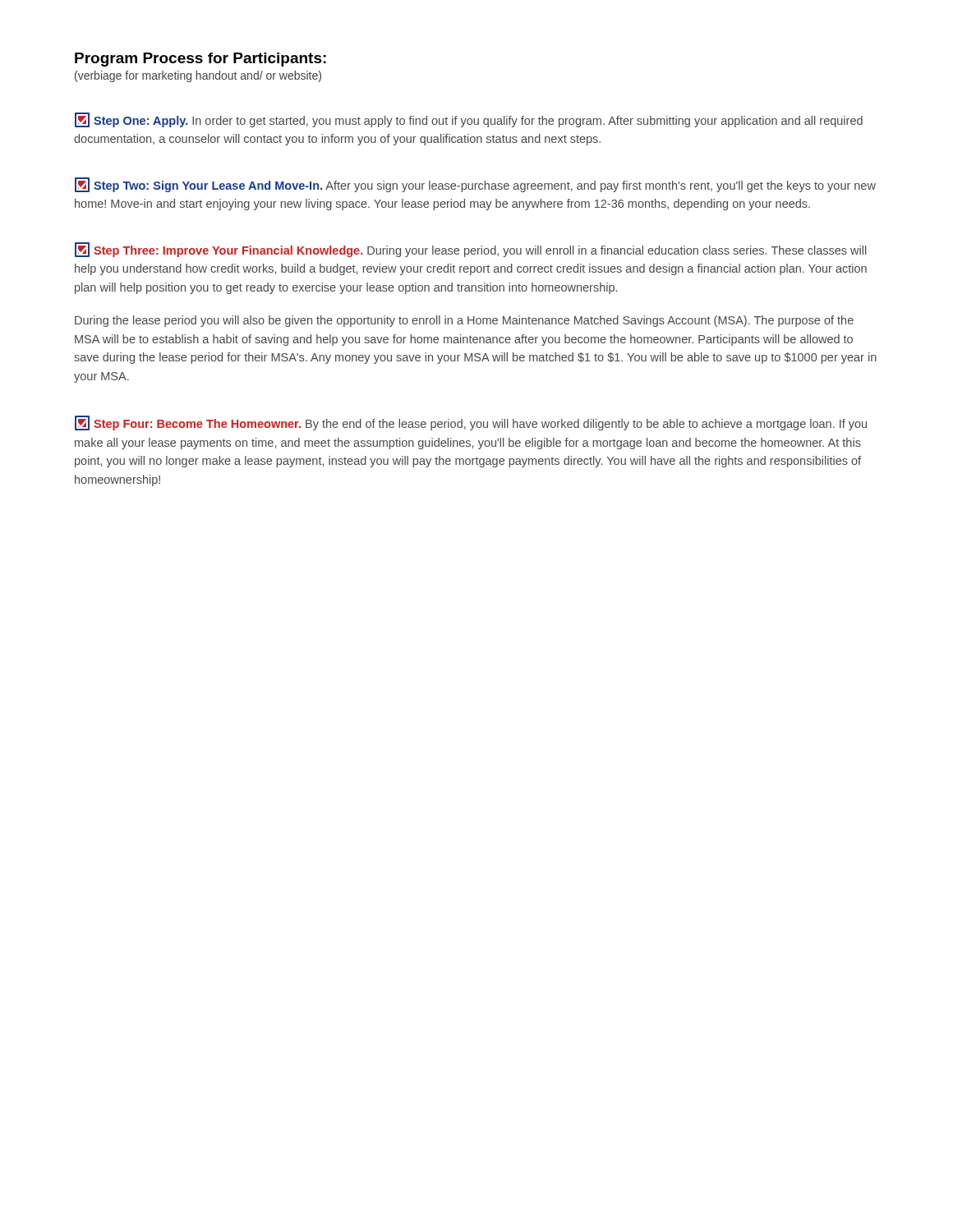The width and height of the screenshot is (953, 1232).
Task: Point to the block starting "Step Four: Become The Homeowner. By the end"
Action: [476, 452]
